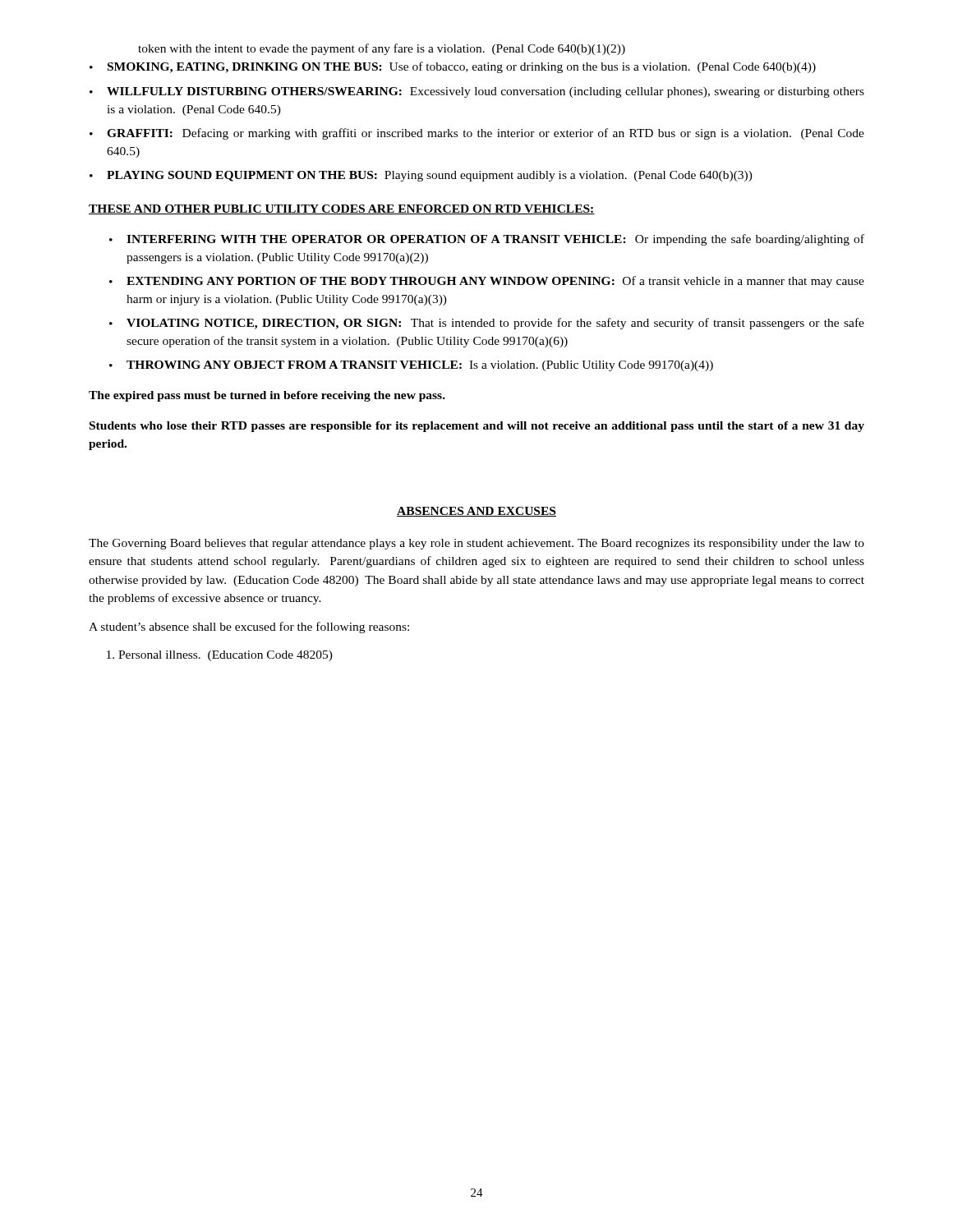The height and width of the screenshot is (1232, 953).
Task: Find the block on this page that starts "• EXTENDING ANY PORTION OF THE"
Action: click(x=486, y=290)
